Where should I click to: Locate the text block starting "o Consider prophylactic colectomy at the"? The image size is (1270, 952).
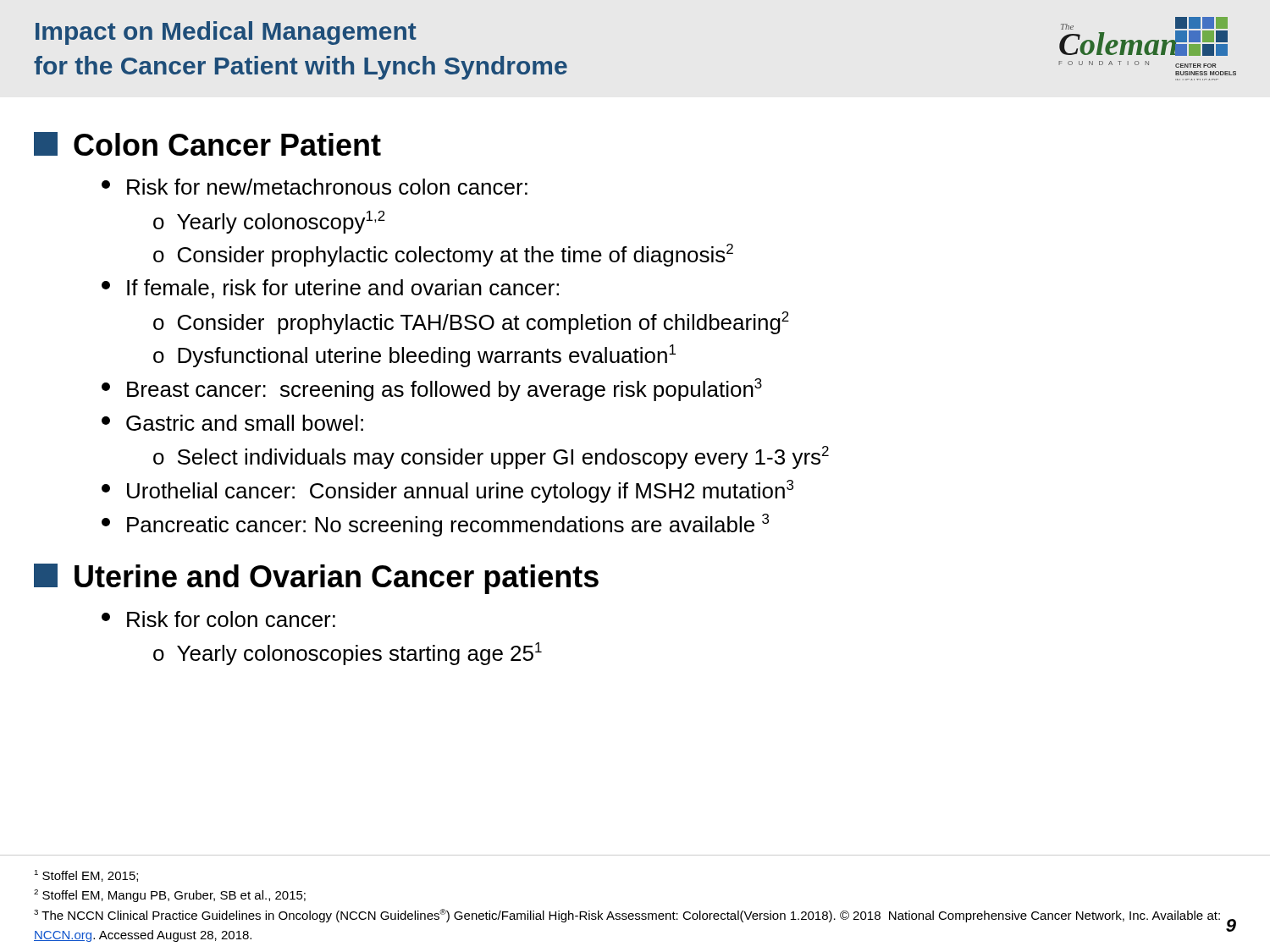694,255
